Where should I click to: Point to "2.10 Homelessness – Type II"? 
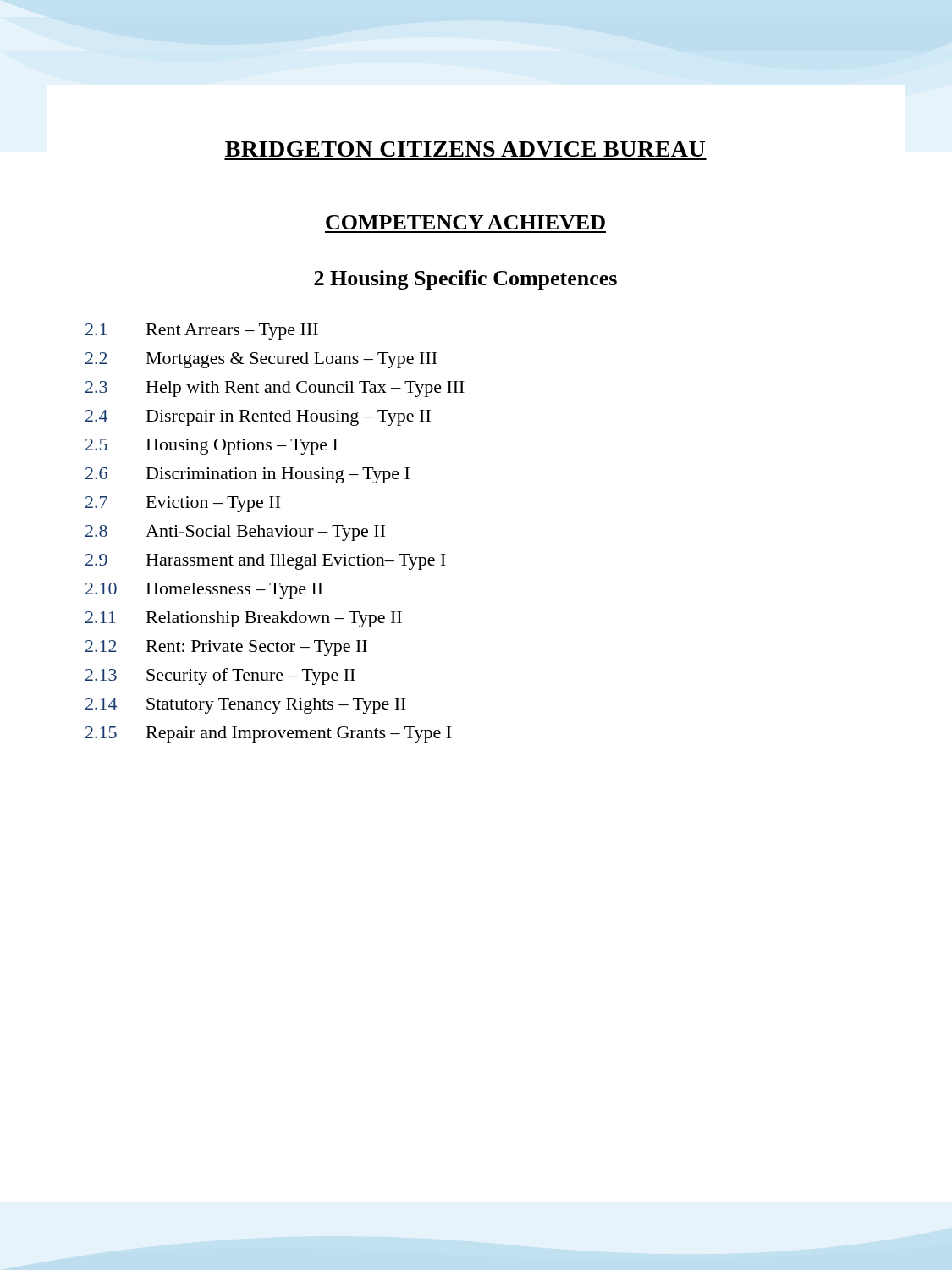point(204,588)
